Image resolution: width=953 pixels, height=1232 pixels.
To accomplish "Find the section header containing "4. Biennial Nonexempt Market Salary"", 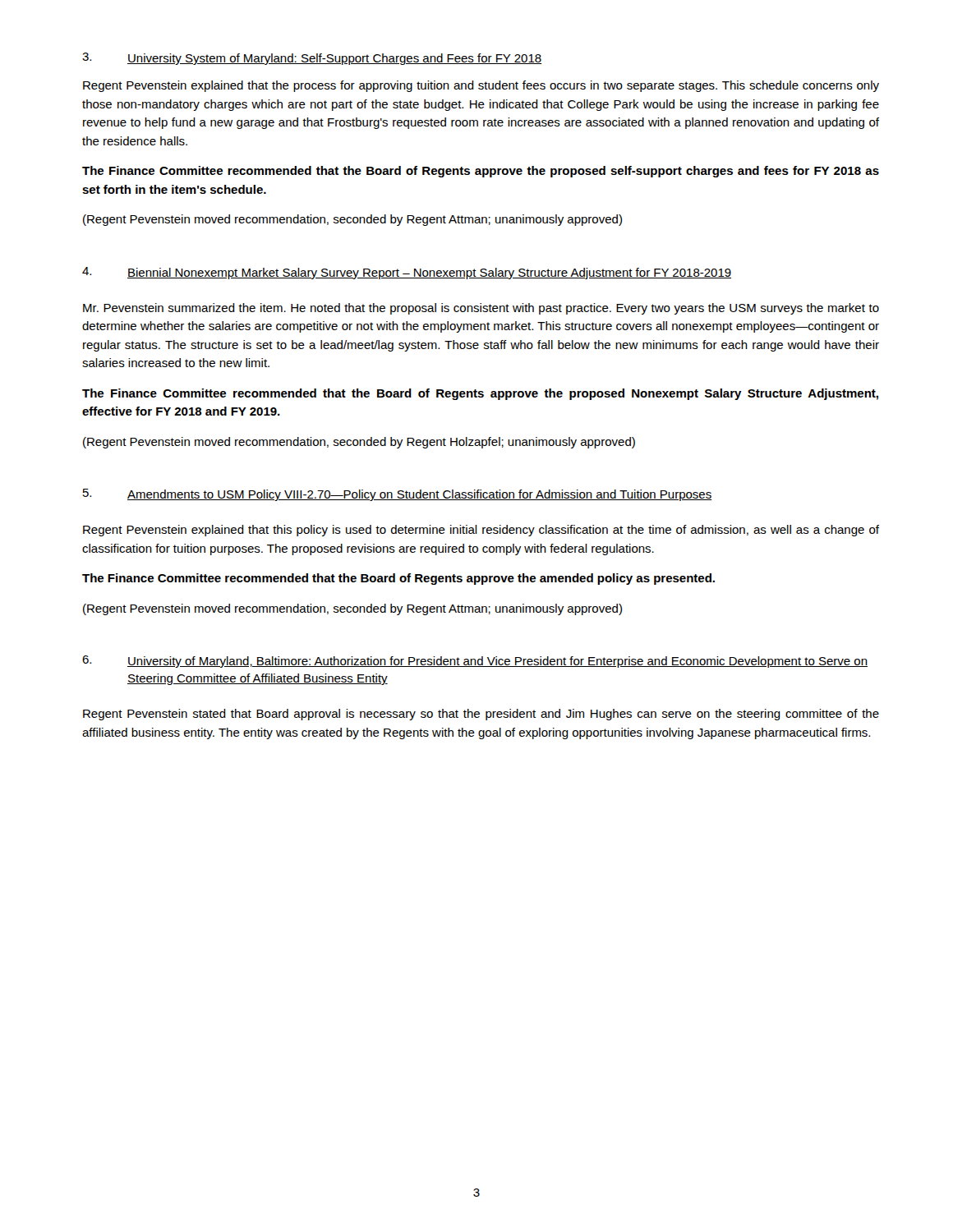I will click(x=407, y=272).
